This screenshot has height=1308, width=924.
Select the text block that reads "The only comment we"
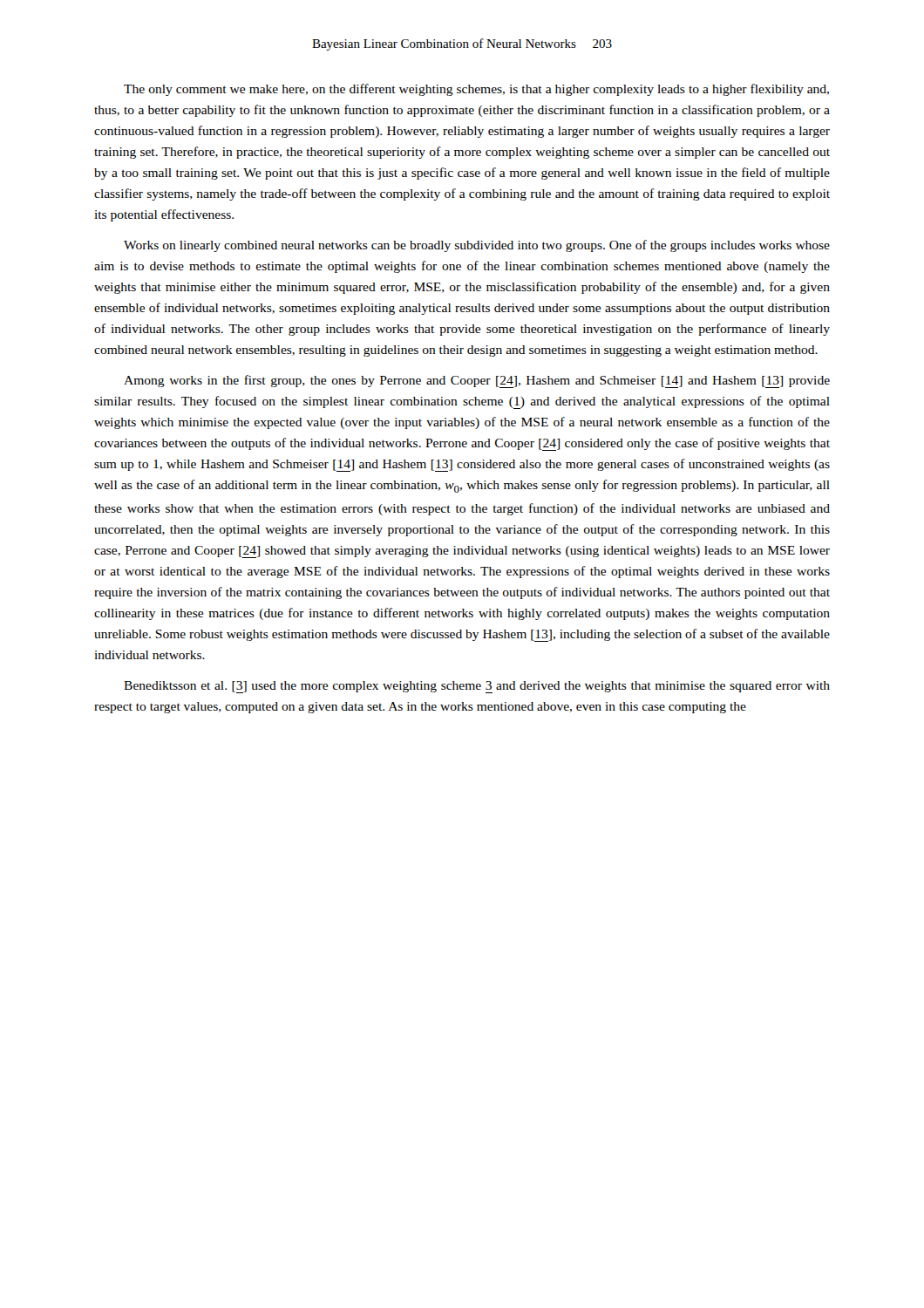(462, 398)
